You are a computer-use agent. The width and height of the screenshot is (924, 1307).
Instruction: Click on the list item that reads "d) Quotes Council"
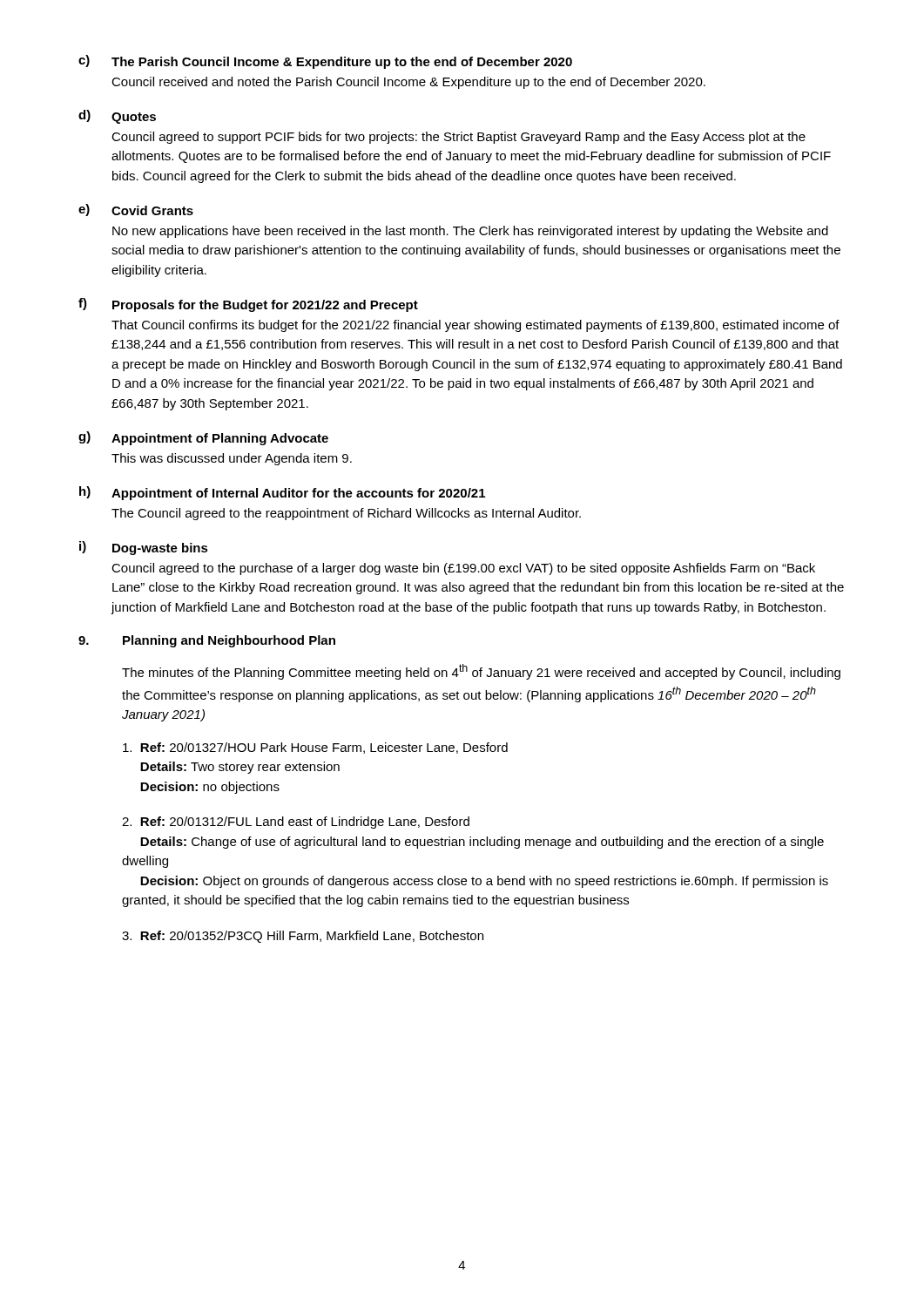pos(462,146)
